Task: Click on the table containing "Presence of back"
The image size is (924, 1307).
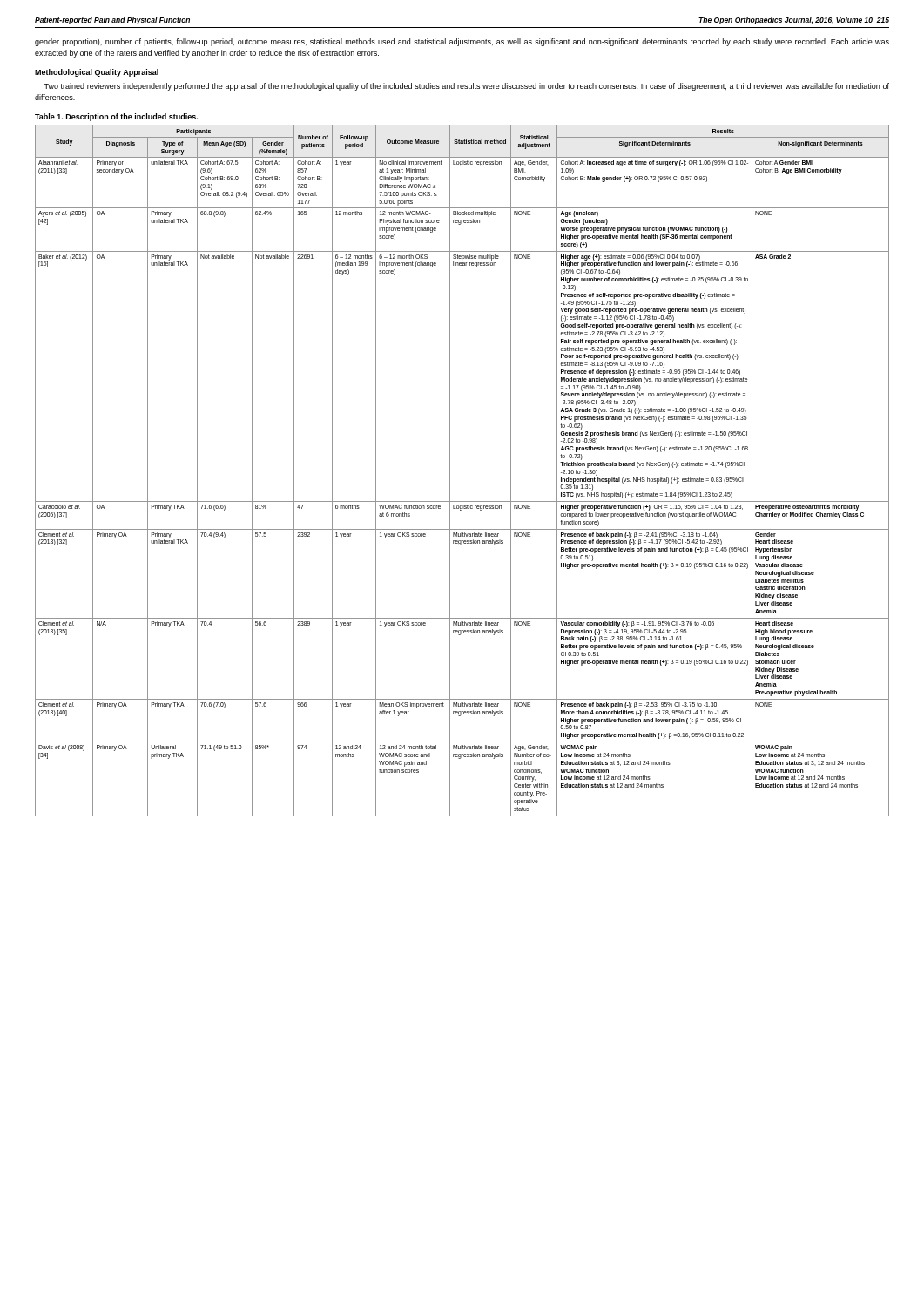Action: [462, 470]
